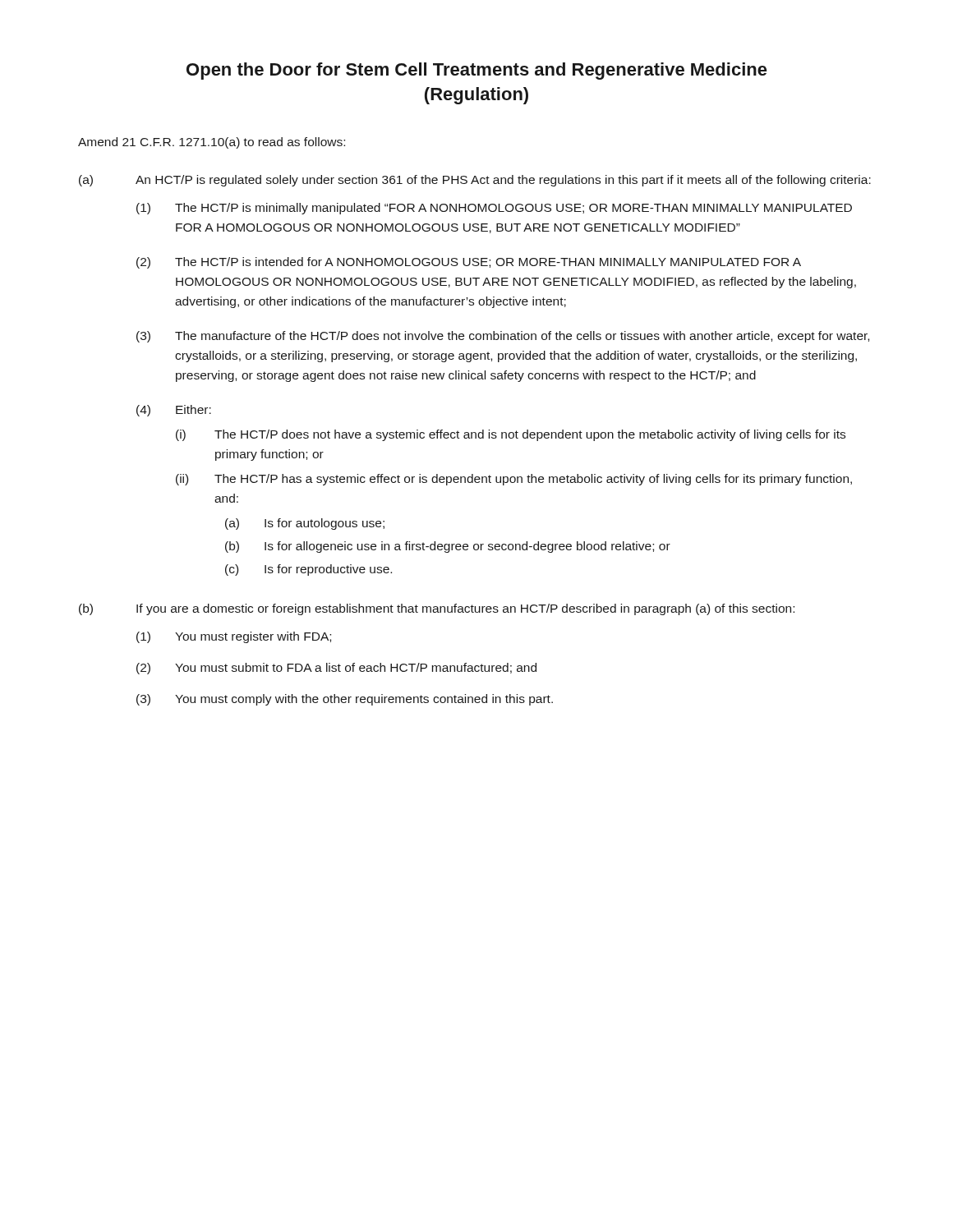953x1232 pixels.
Task: Point to the block beginning "Amend 21 C.F.R. 1271.10(a) to read"
Action: (212, 142)
